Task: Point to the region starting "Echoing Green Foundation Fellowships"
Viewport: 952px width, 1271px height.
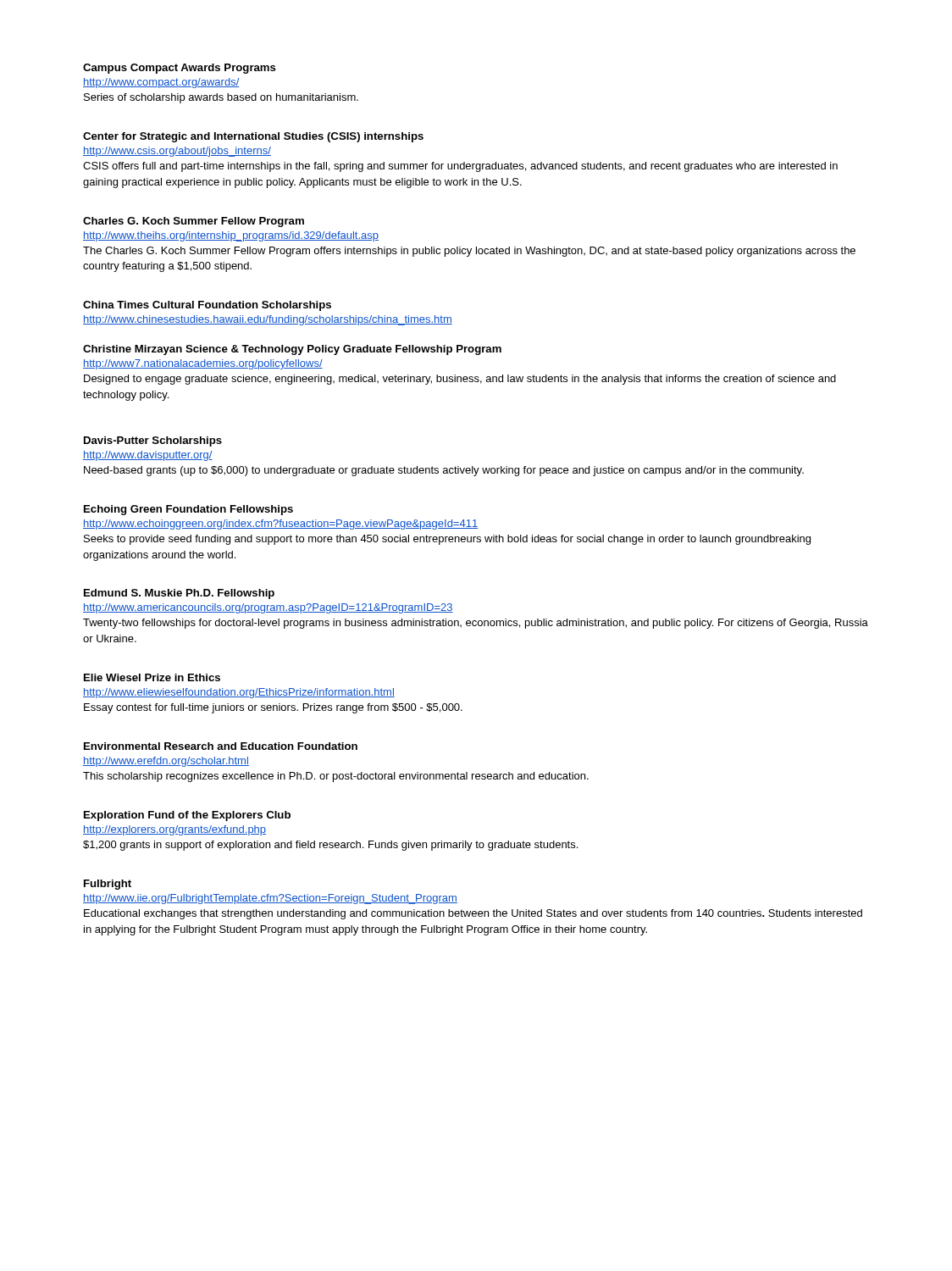Action: [476, 509]
